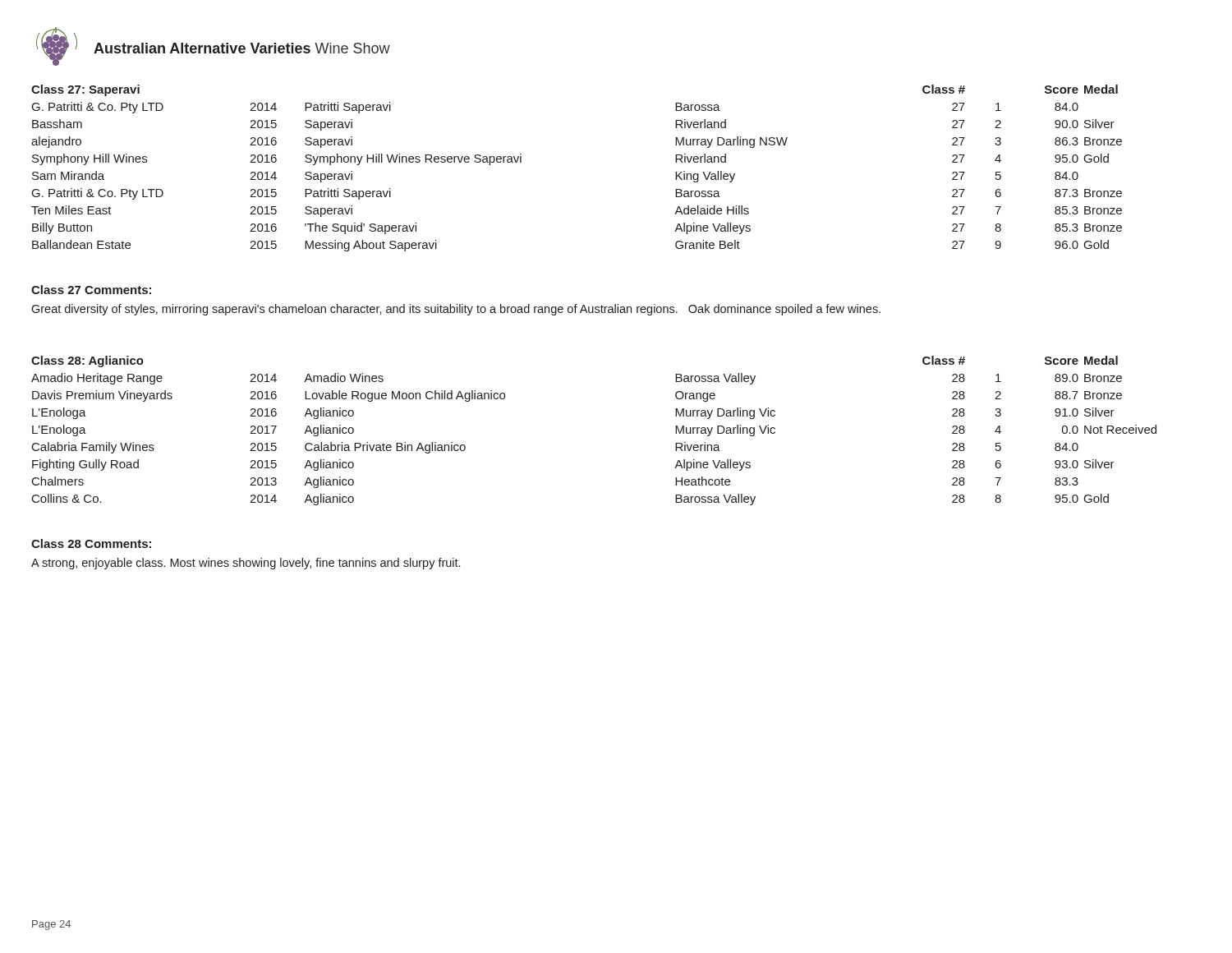Locate the text block with the text "A strong, enjoyable class. Most wines showing"
The width and height of the screenshot is (1232, 953).
(x=246, y=563)
